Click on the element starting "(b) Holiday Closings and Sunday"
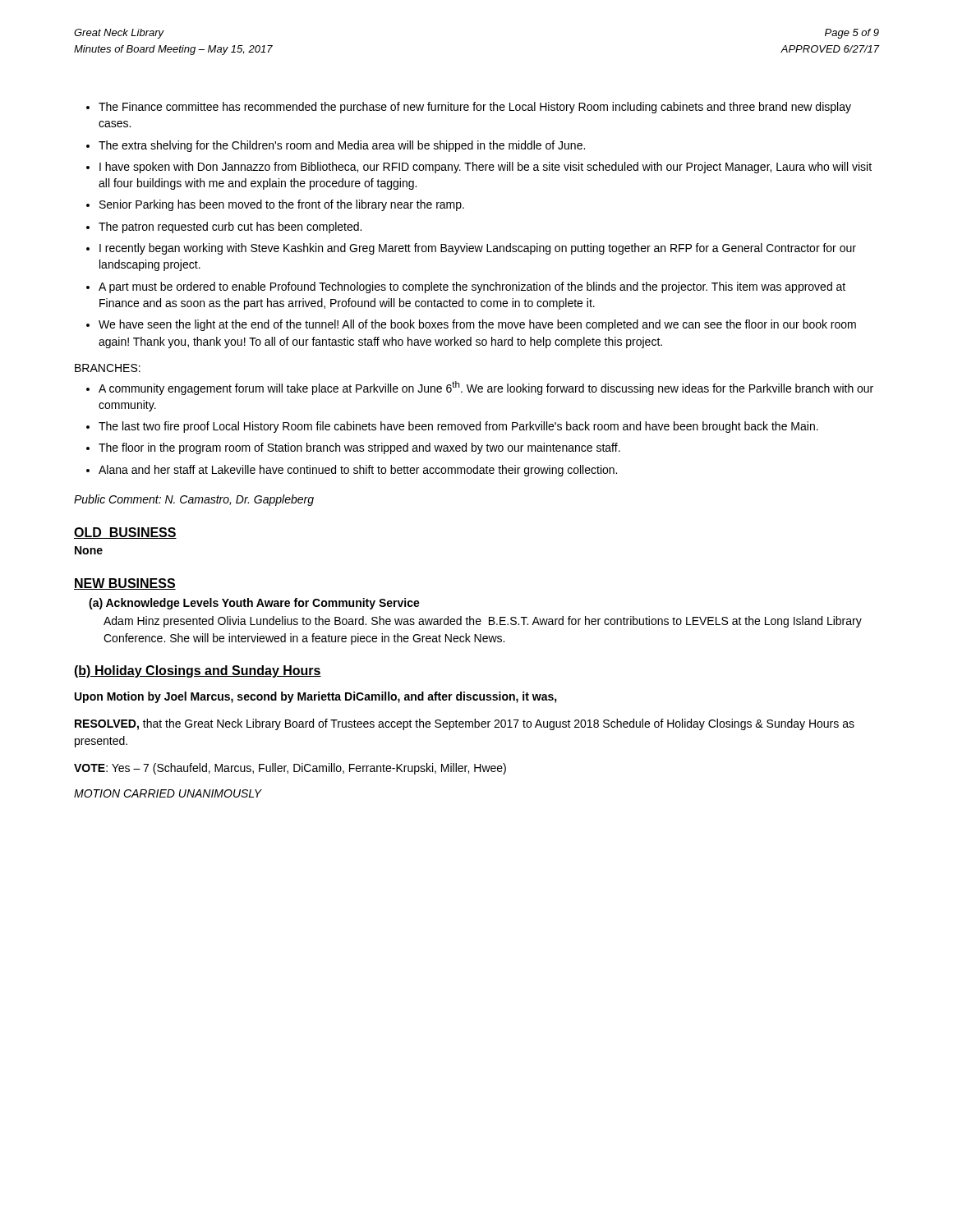This screenshot has height=1232, width=953. 197,671
